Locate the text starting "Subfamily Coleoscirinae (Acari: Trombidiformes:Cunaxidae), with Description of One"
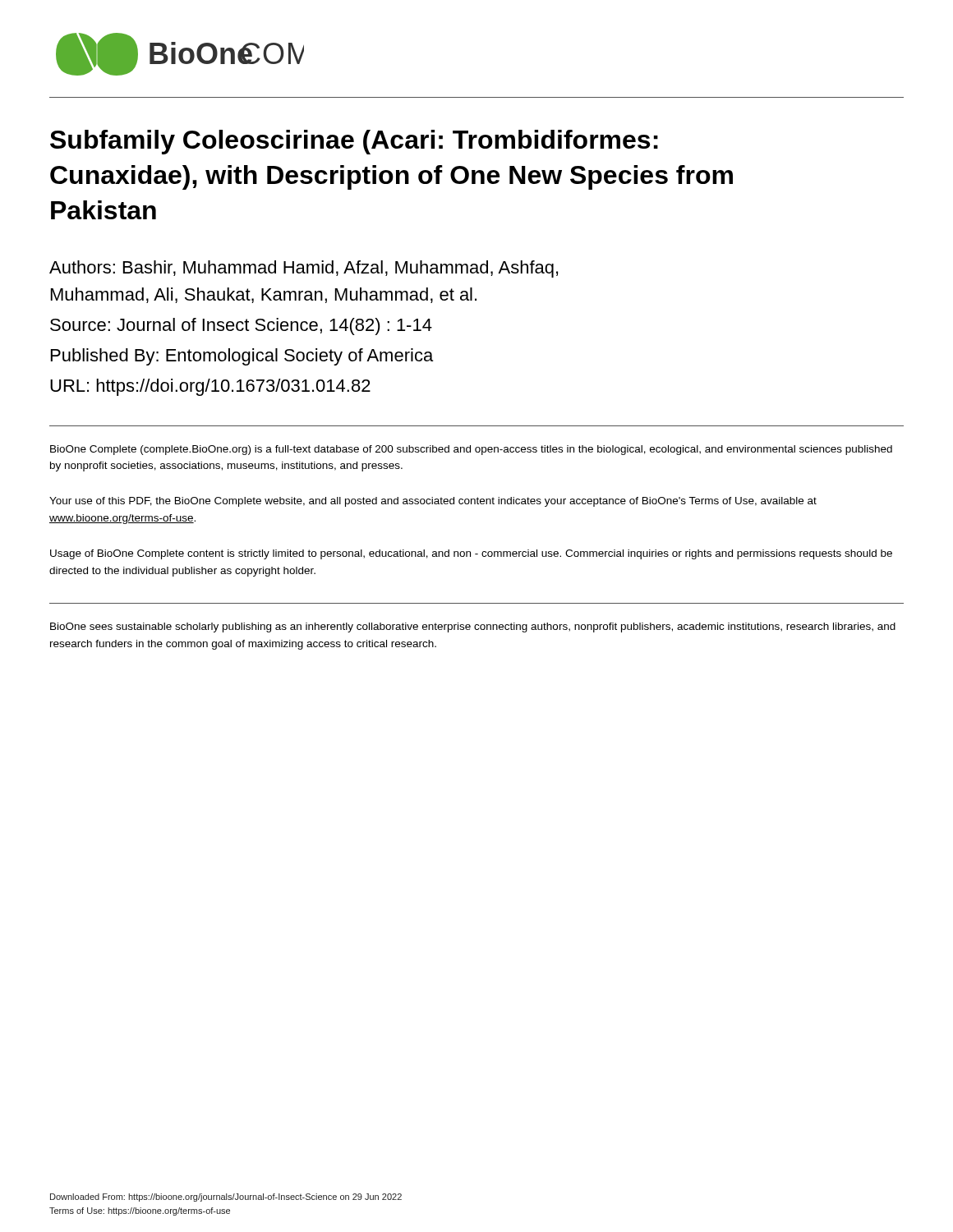Viewport: 953px width, 1232px height. coord(476,176)
